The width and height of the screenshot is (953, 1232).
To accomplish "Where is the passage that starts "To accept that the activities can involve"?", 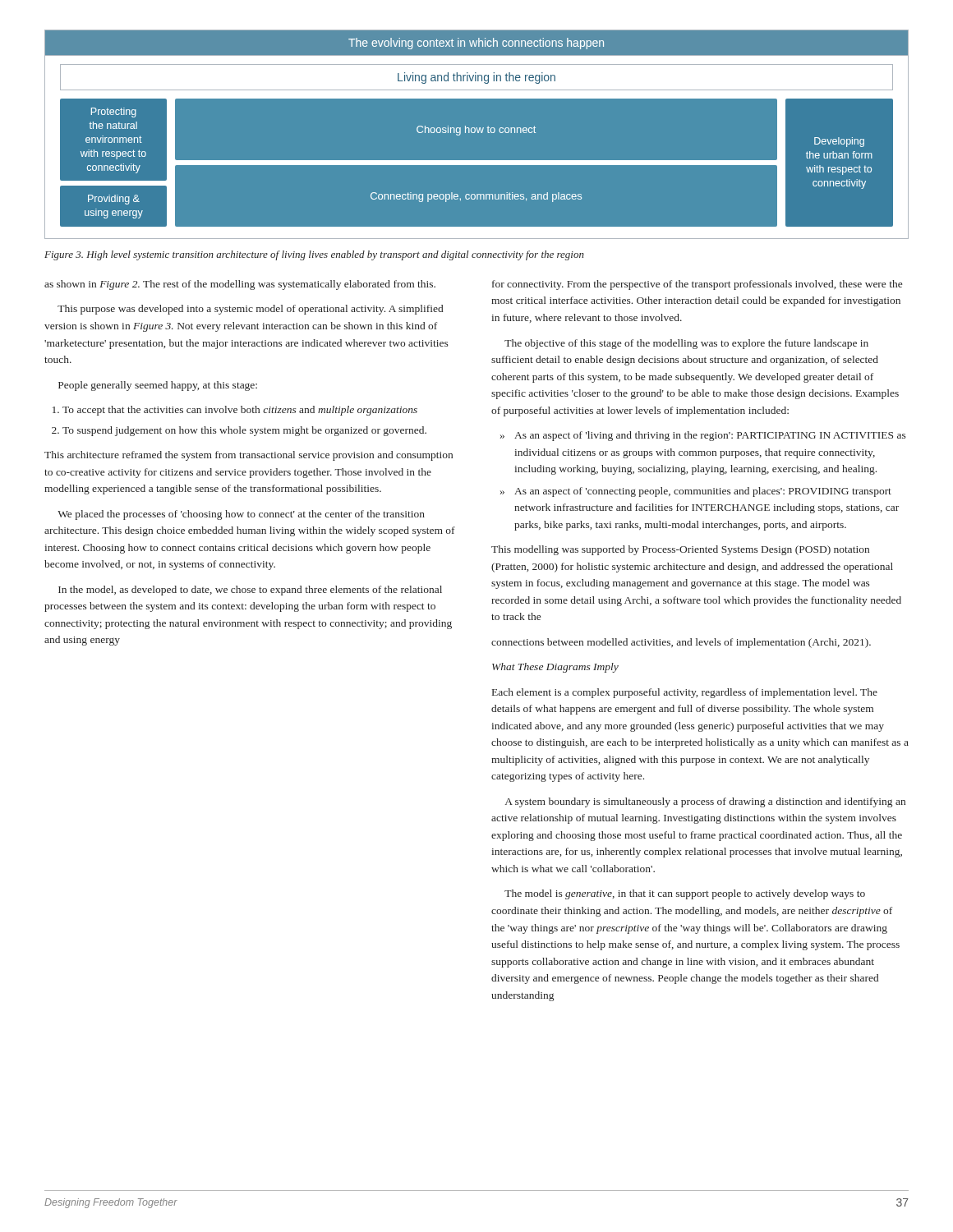I will pyautogui.click(x=253, y=420).
